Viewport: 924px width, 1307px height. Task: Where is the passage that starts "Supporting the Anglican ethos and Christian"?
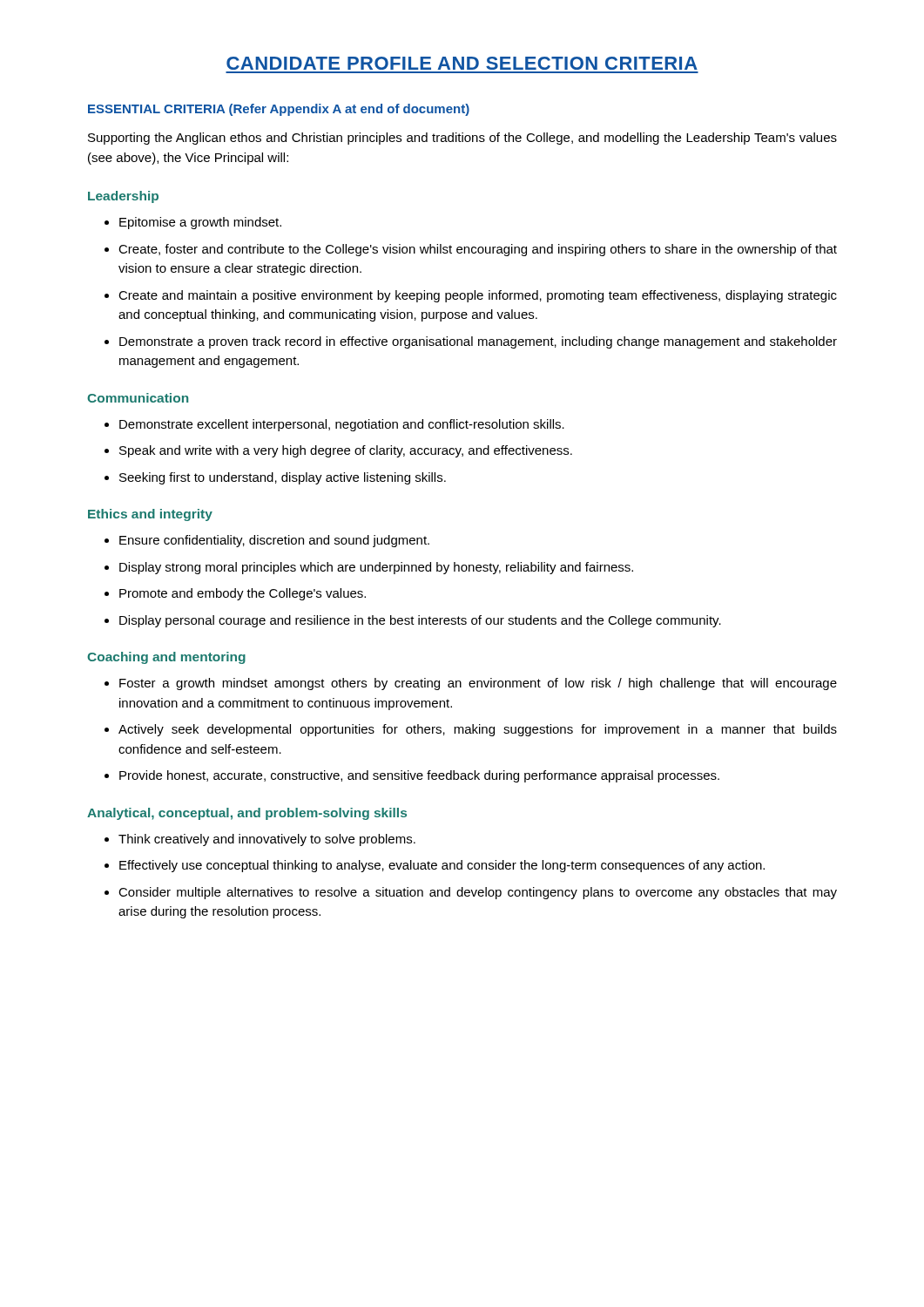click(x=462, y=147)
